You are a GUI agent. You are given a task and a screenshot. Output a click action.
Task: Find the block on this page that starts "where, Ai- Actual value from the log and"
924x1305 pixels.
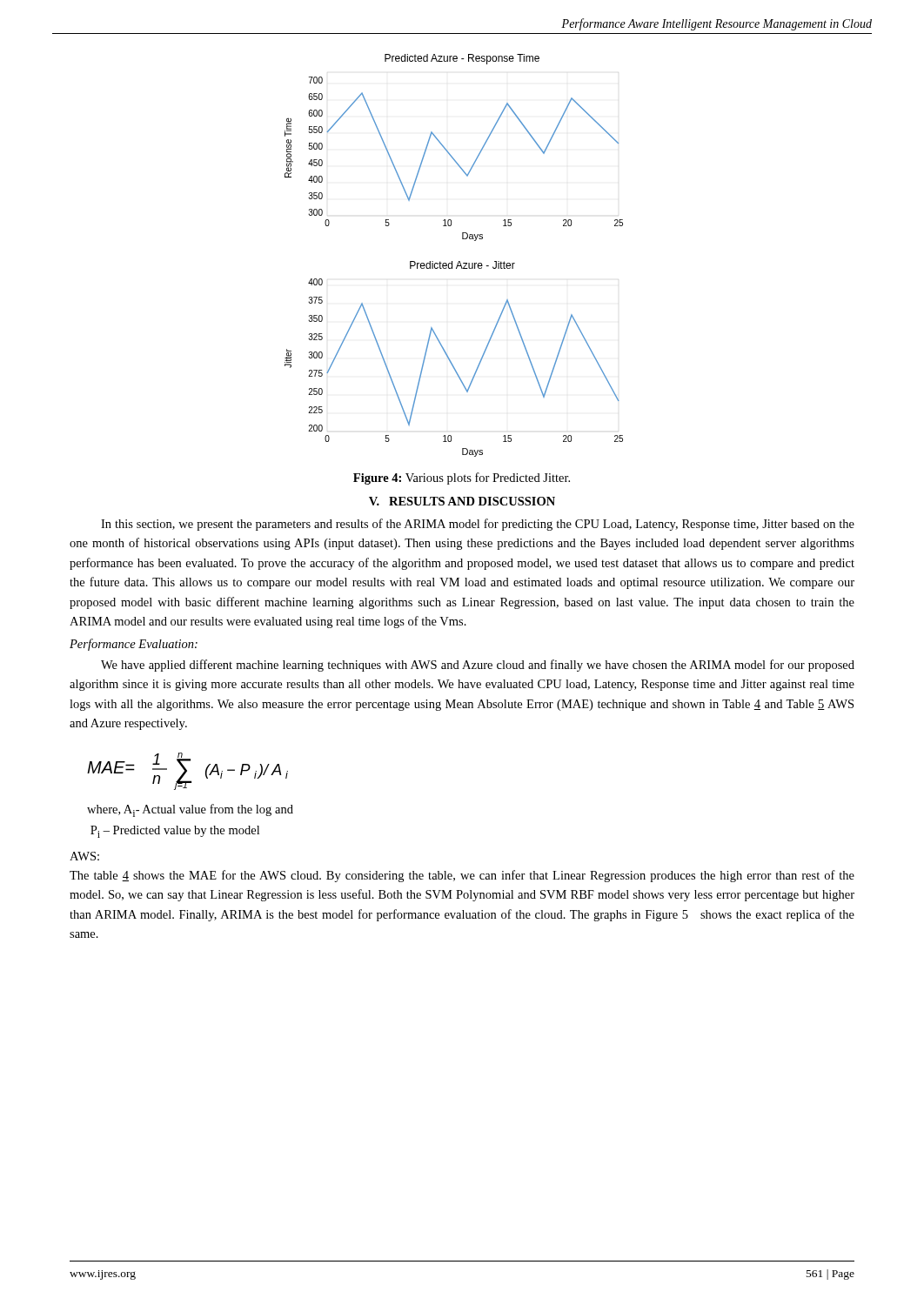click(x=190, y=821)
